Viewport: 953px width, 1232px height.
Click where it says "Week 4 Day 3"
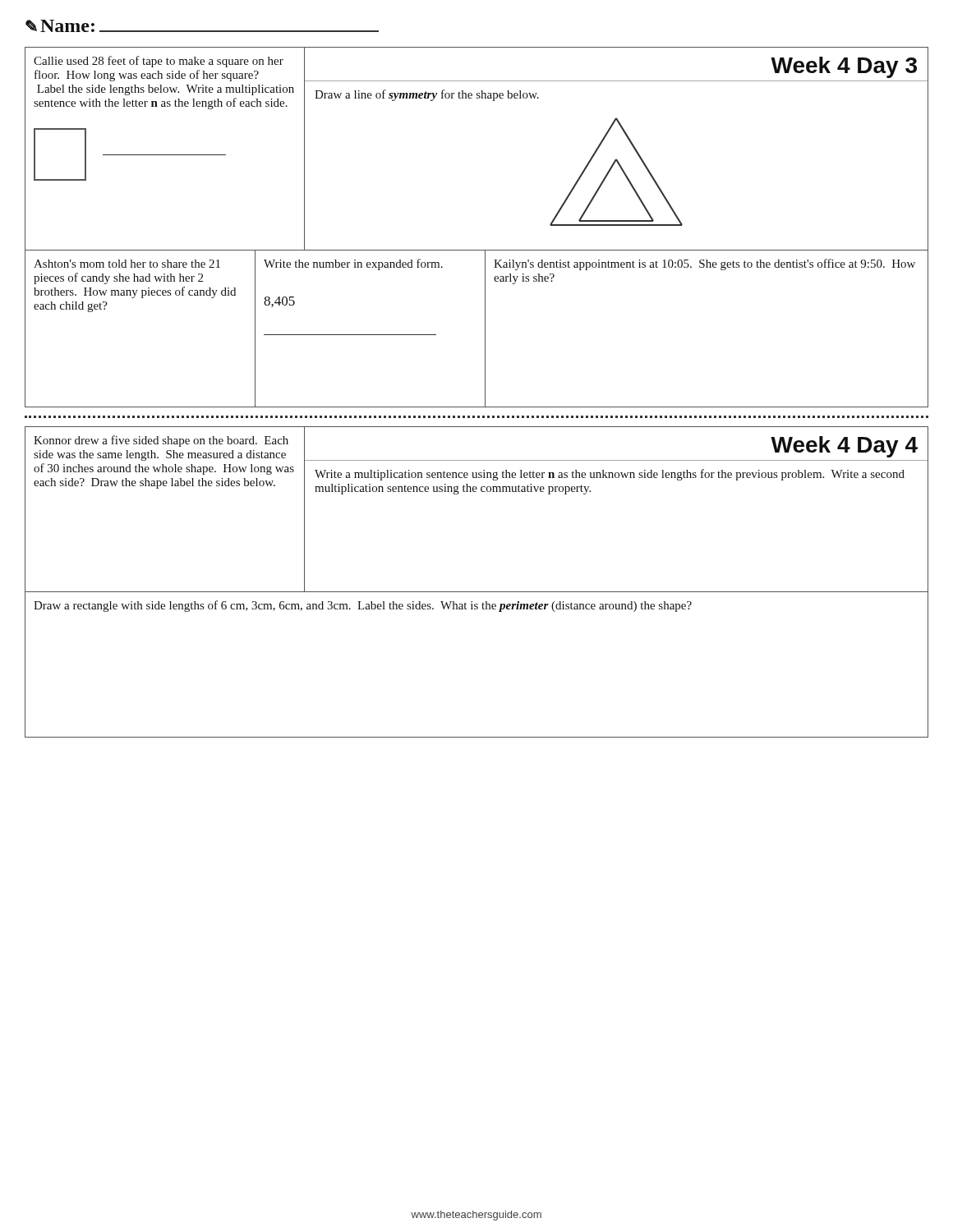pos(844,65)
